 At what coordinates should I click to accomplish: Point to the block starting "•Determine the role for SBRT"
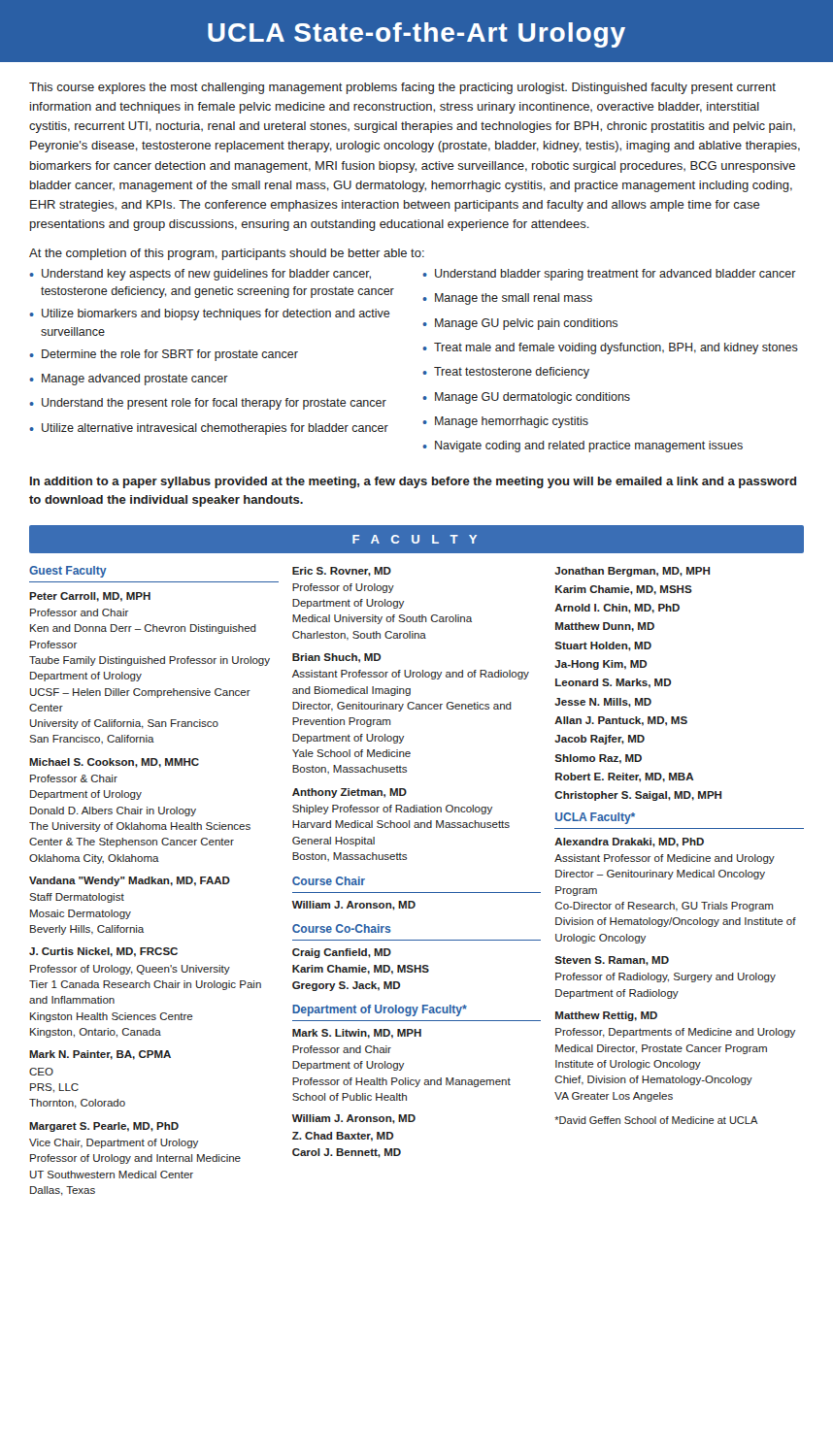pos(164,355)
